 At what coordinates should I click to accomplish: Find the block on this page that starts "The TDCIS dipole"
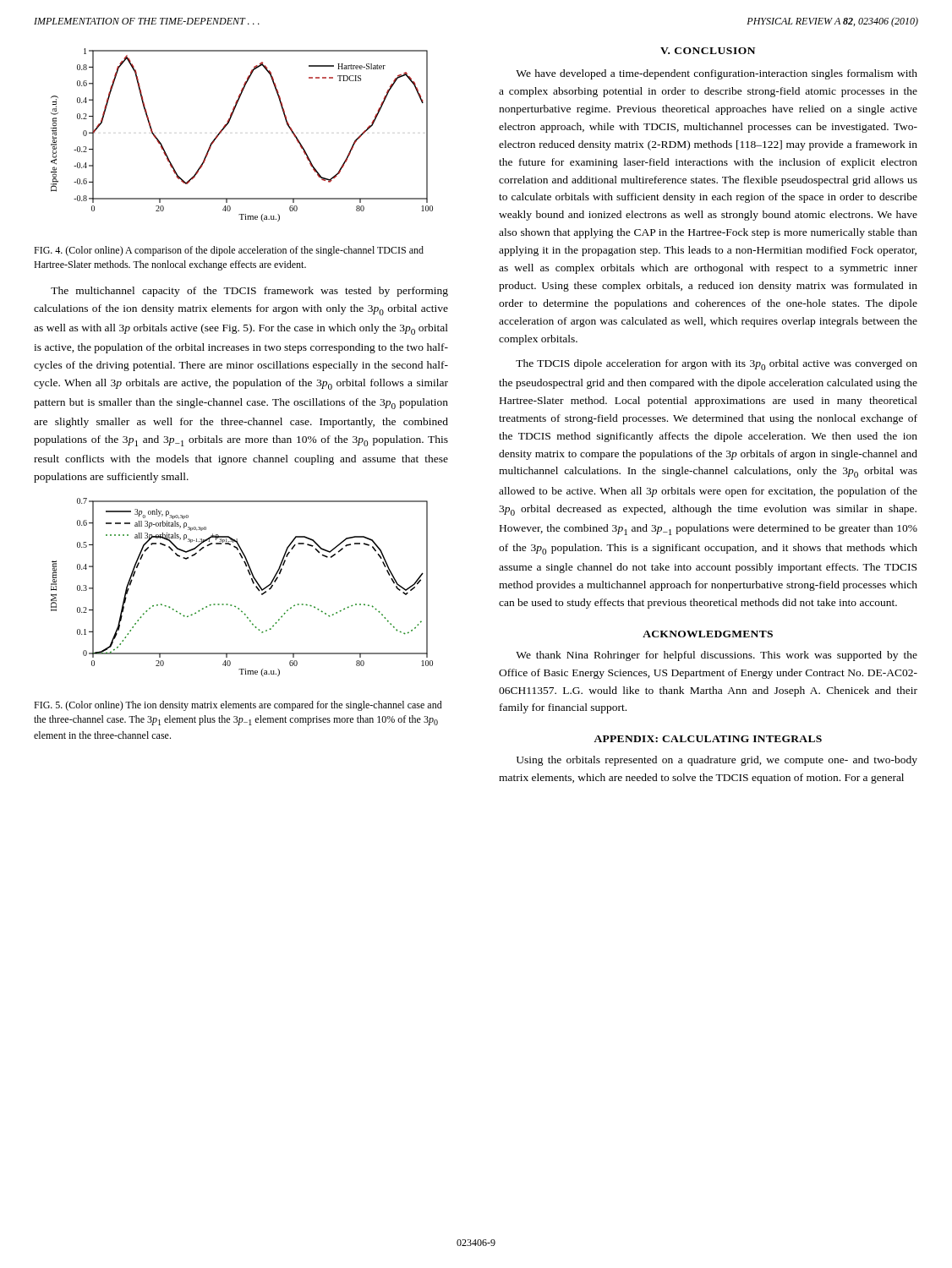point(708,483)
